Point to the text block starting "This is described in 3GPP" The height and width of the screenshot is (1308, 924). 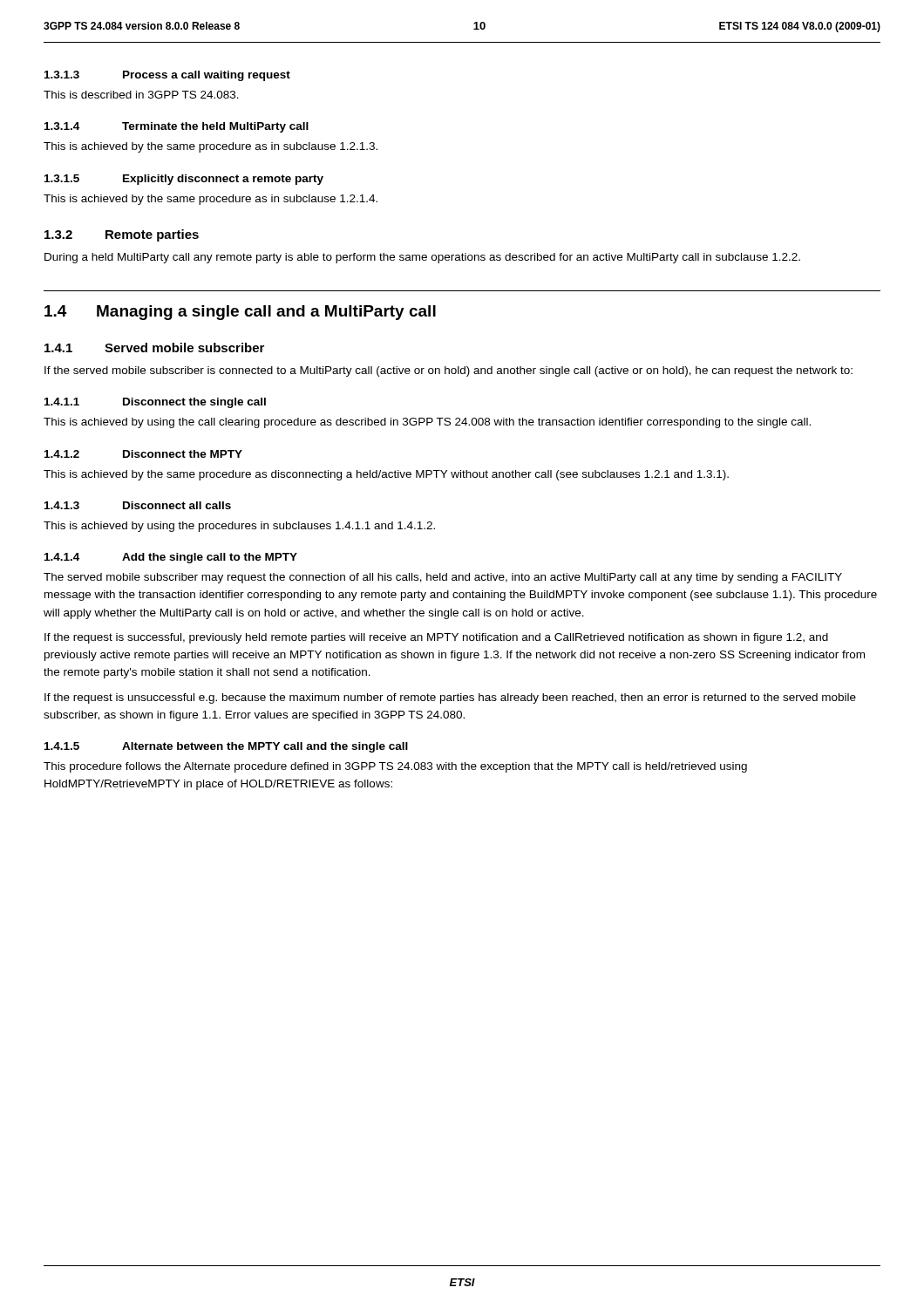tap(142, 95)
